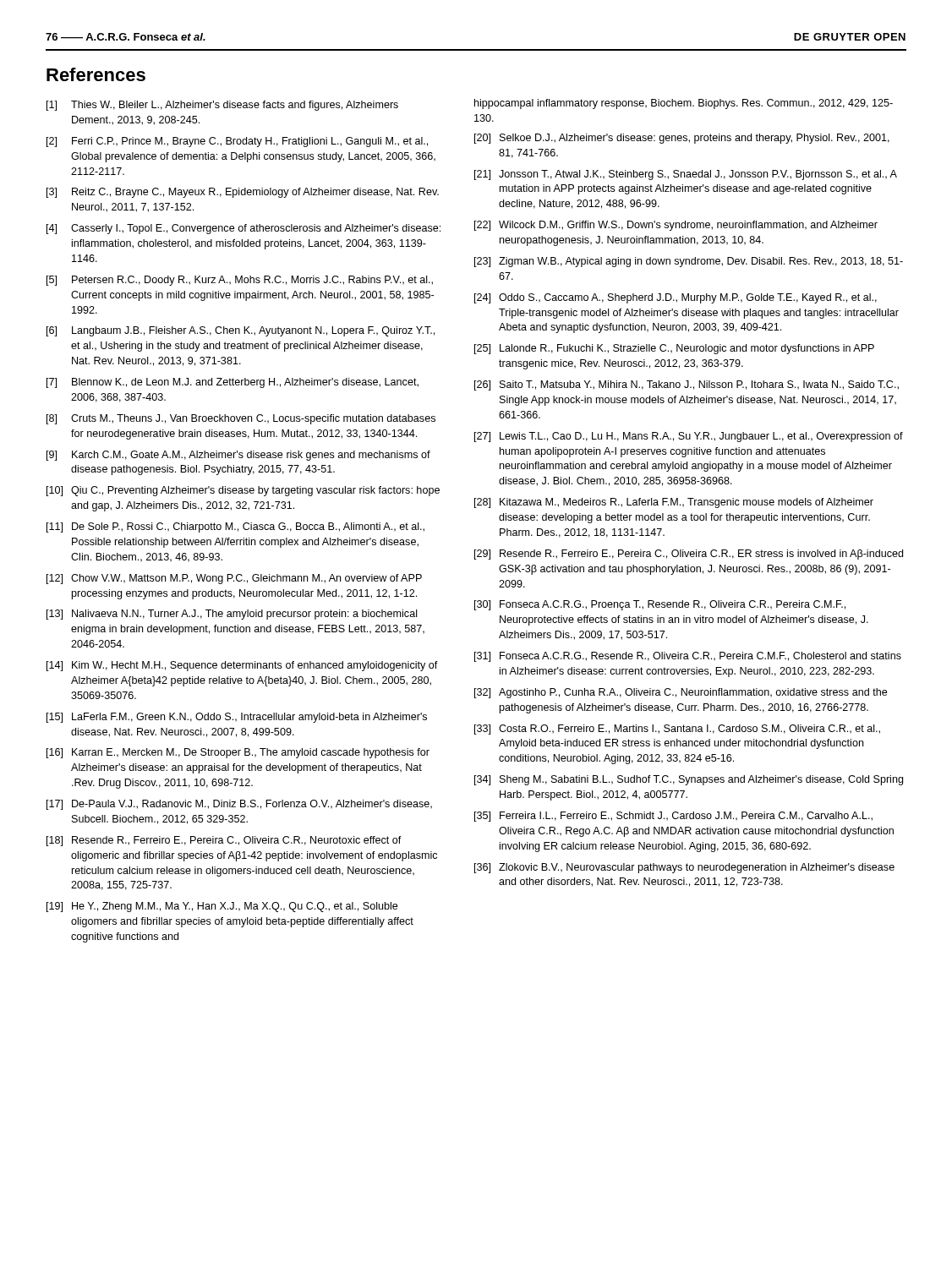Find the region starting "[19] He Y., Zheng M.M., Ma Y.,"
Image resolution: width=952 pixels, height=1268 pixels.
click(244, 922)
